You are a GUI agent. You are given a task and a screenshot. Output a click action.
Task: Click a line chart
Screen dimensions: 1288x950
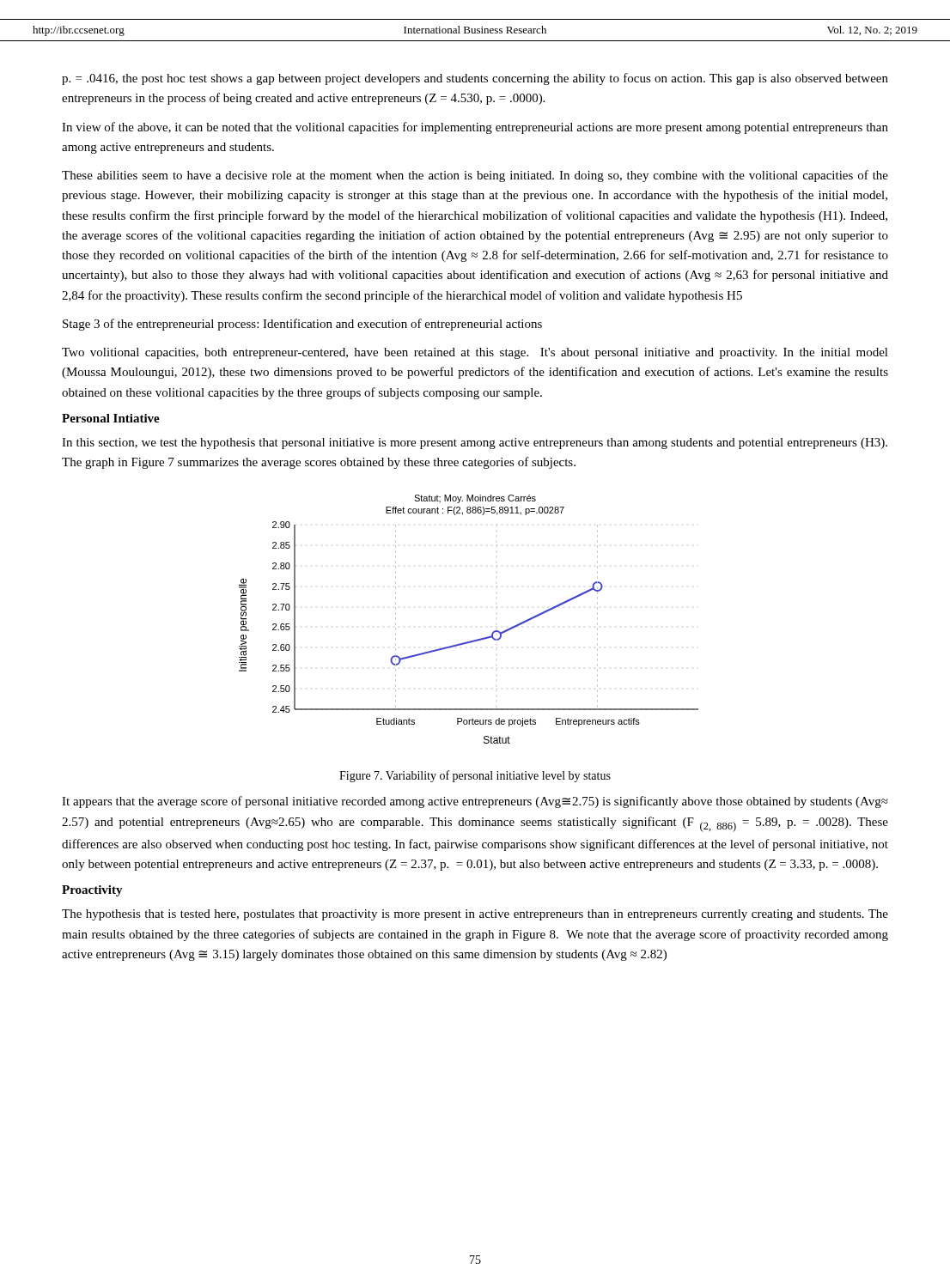click(475, 625)
